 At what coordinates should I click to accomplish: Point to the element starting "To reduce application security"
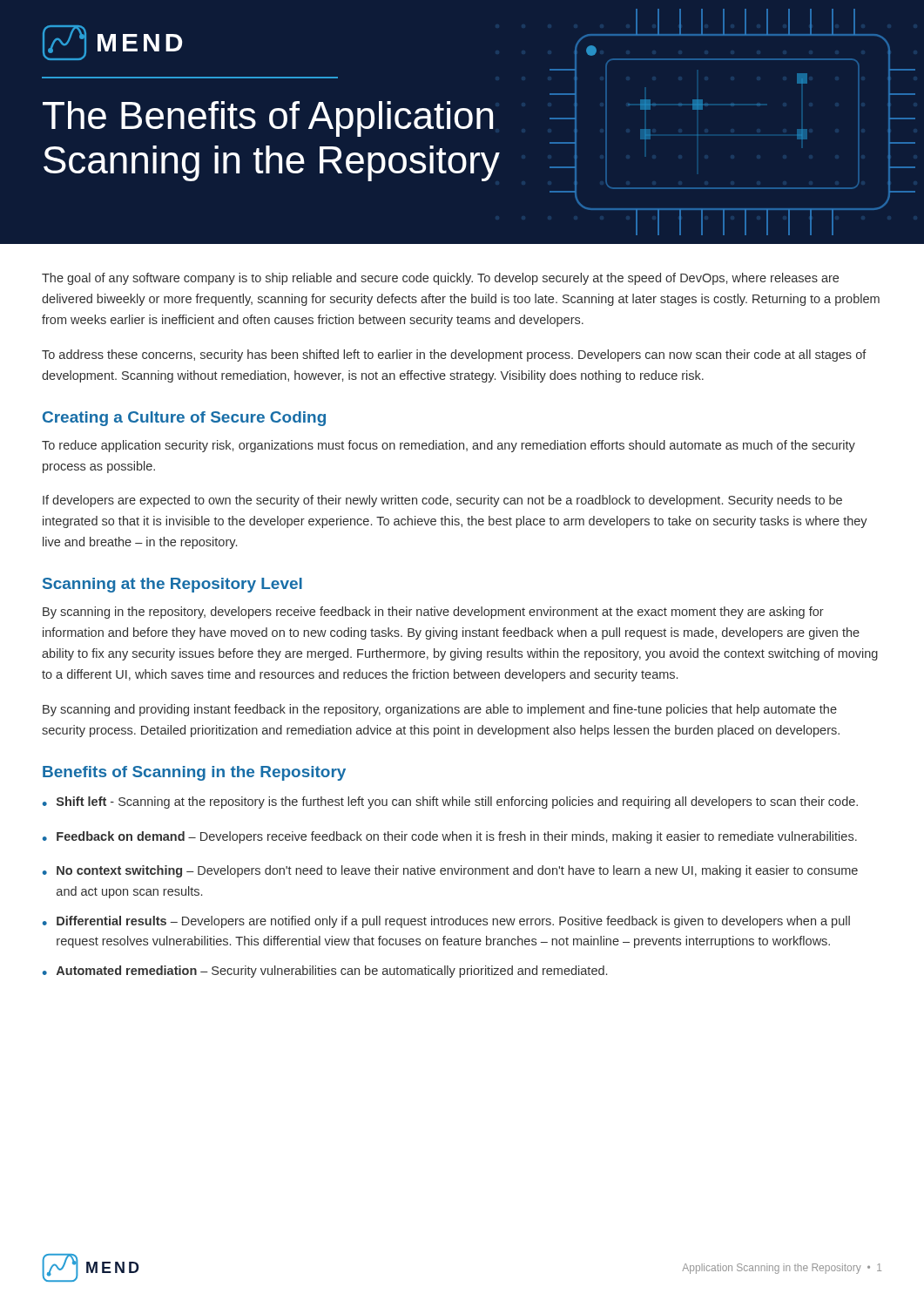click(448, 455)
